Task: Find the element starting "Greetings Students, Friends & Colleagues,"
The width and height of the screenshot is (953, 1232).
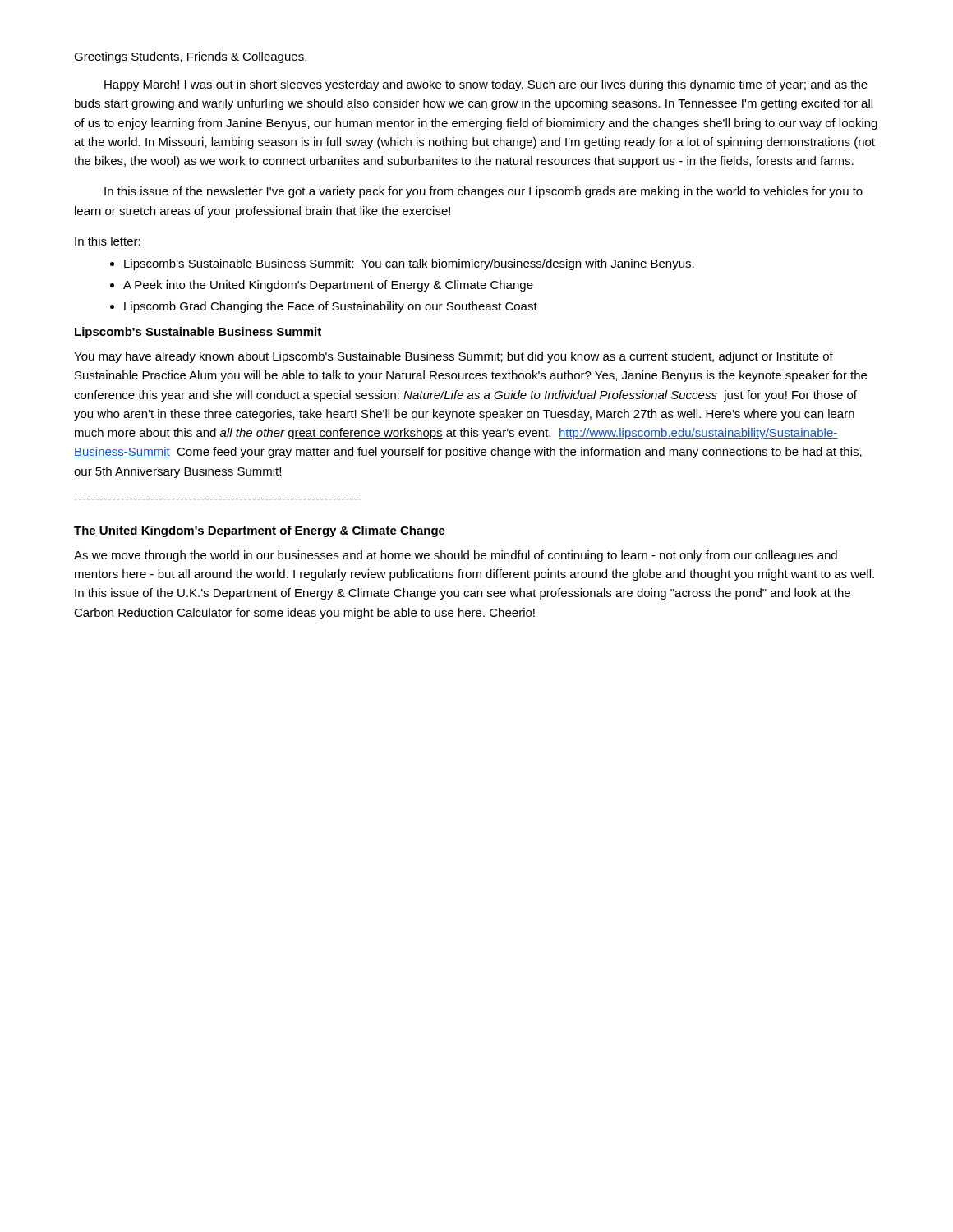Action: point(191,56)
